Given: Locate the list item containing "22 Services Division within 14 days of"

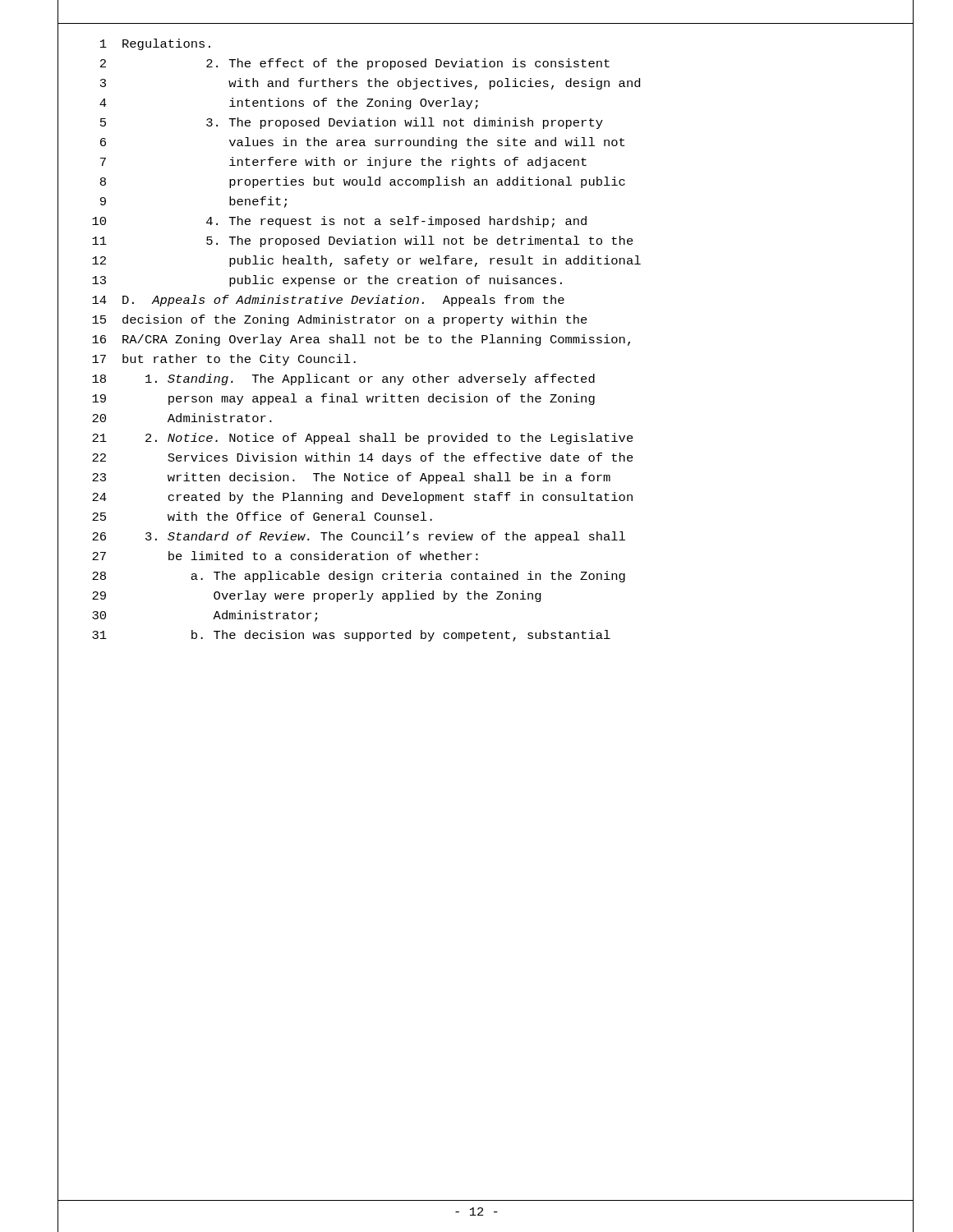Looking at the screenshot, I should 486,459.
